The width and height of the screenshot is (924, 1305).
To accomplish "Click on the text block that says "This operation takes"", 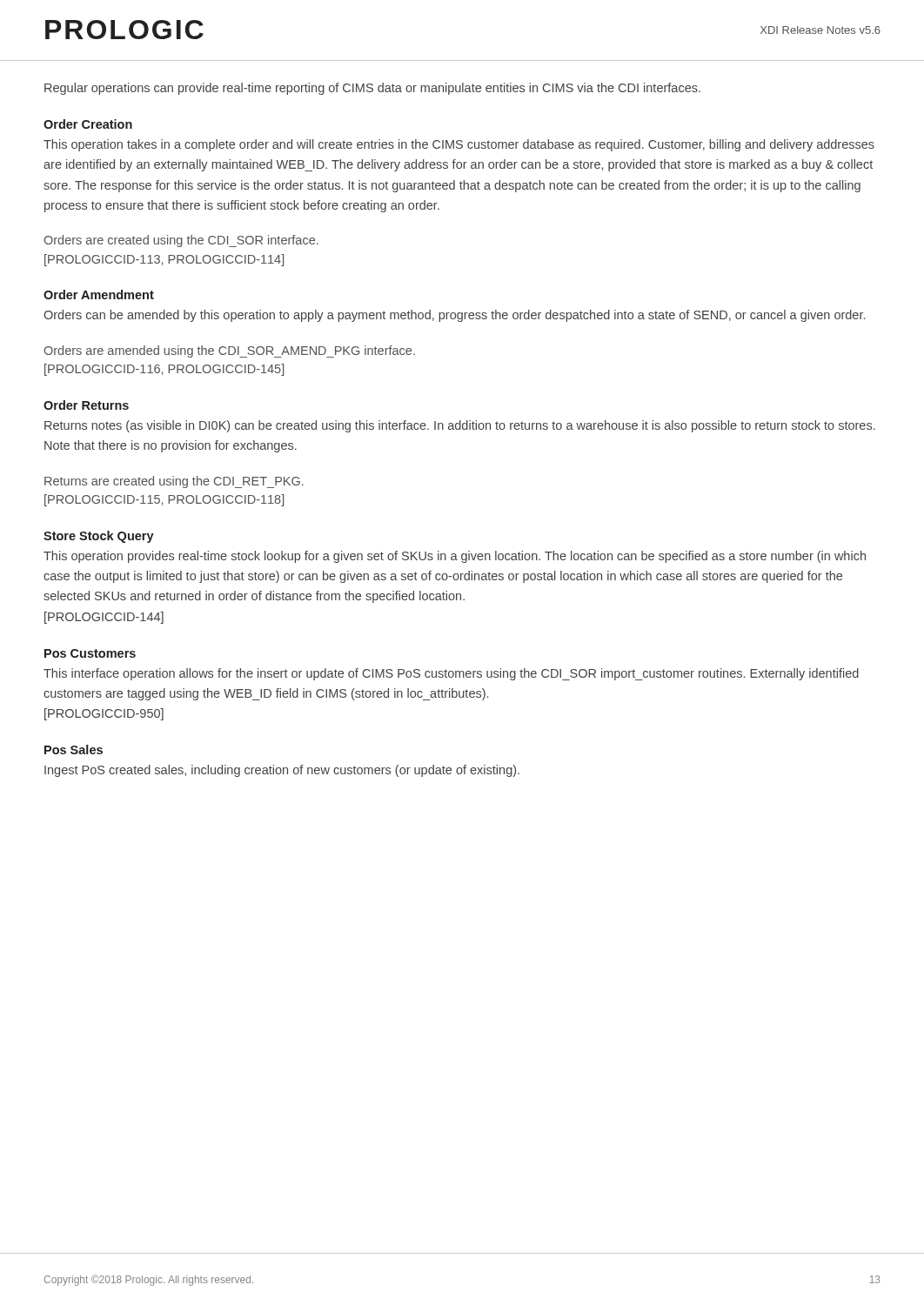I will pos(459,175).
